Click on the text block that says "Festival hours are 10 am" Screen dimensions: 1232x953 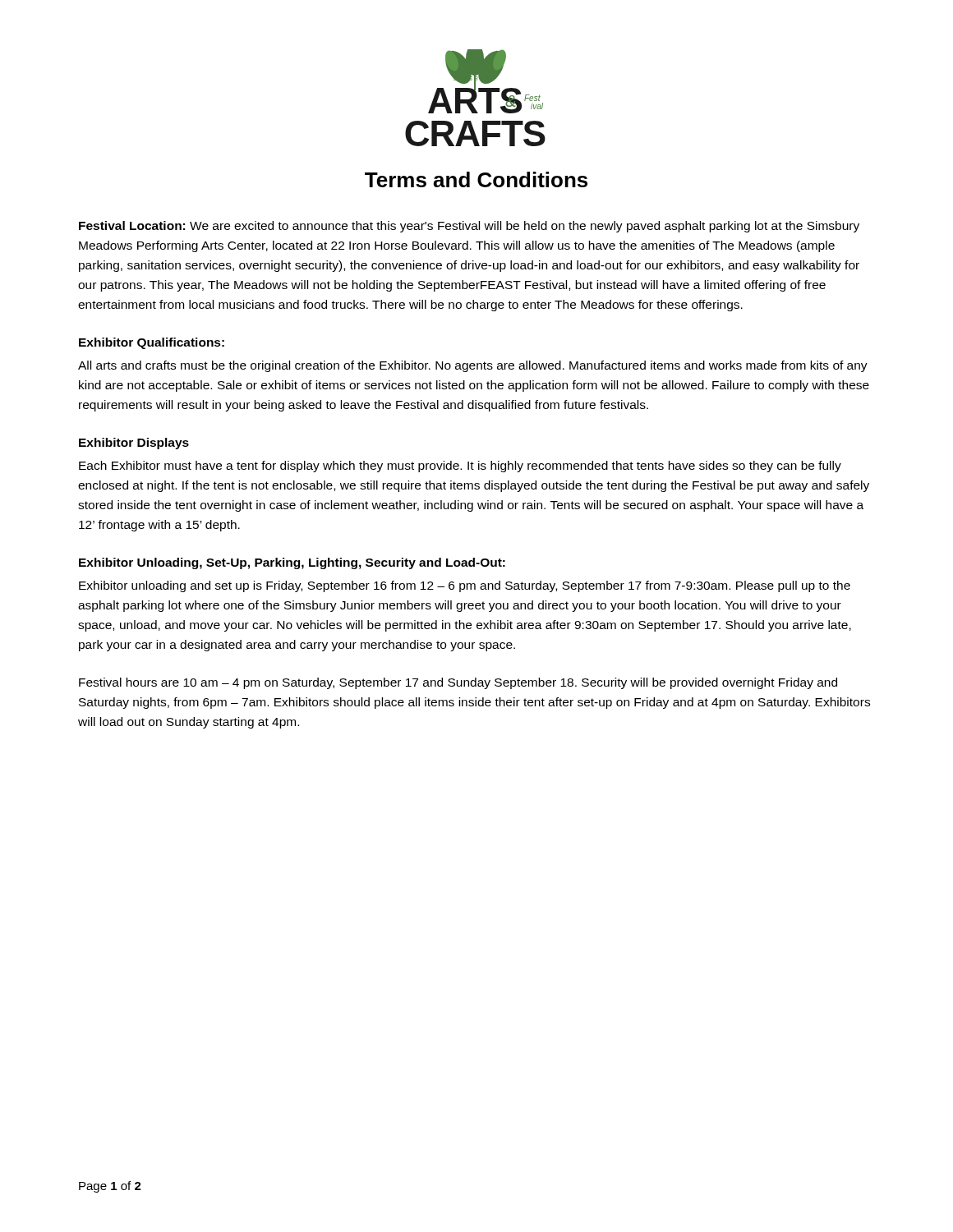[476, 702]
